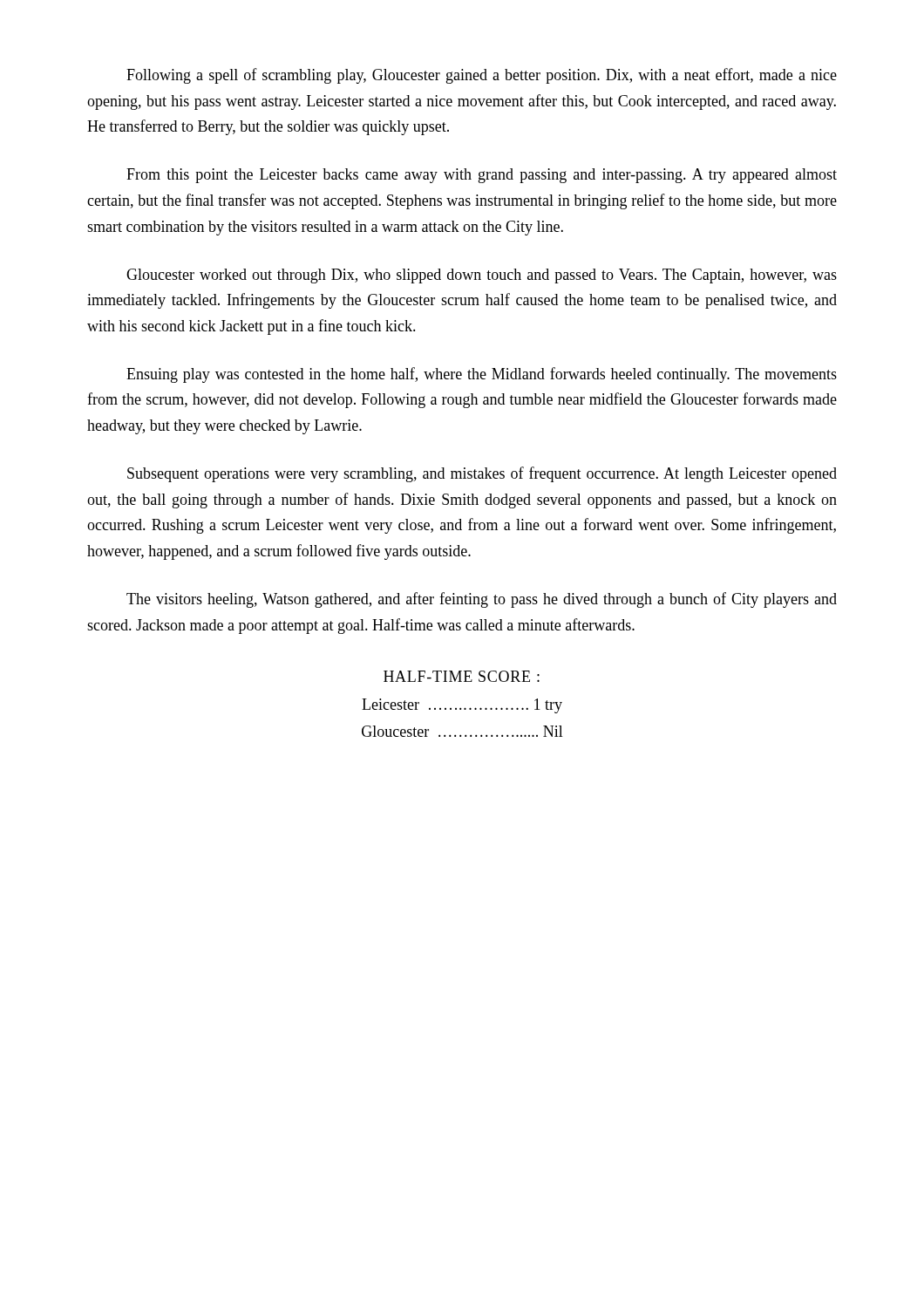Find the block on this page that starts "Following a spell of scrambling play,"

click(x=462, y=101)
